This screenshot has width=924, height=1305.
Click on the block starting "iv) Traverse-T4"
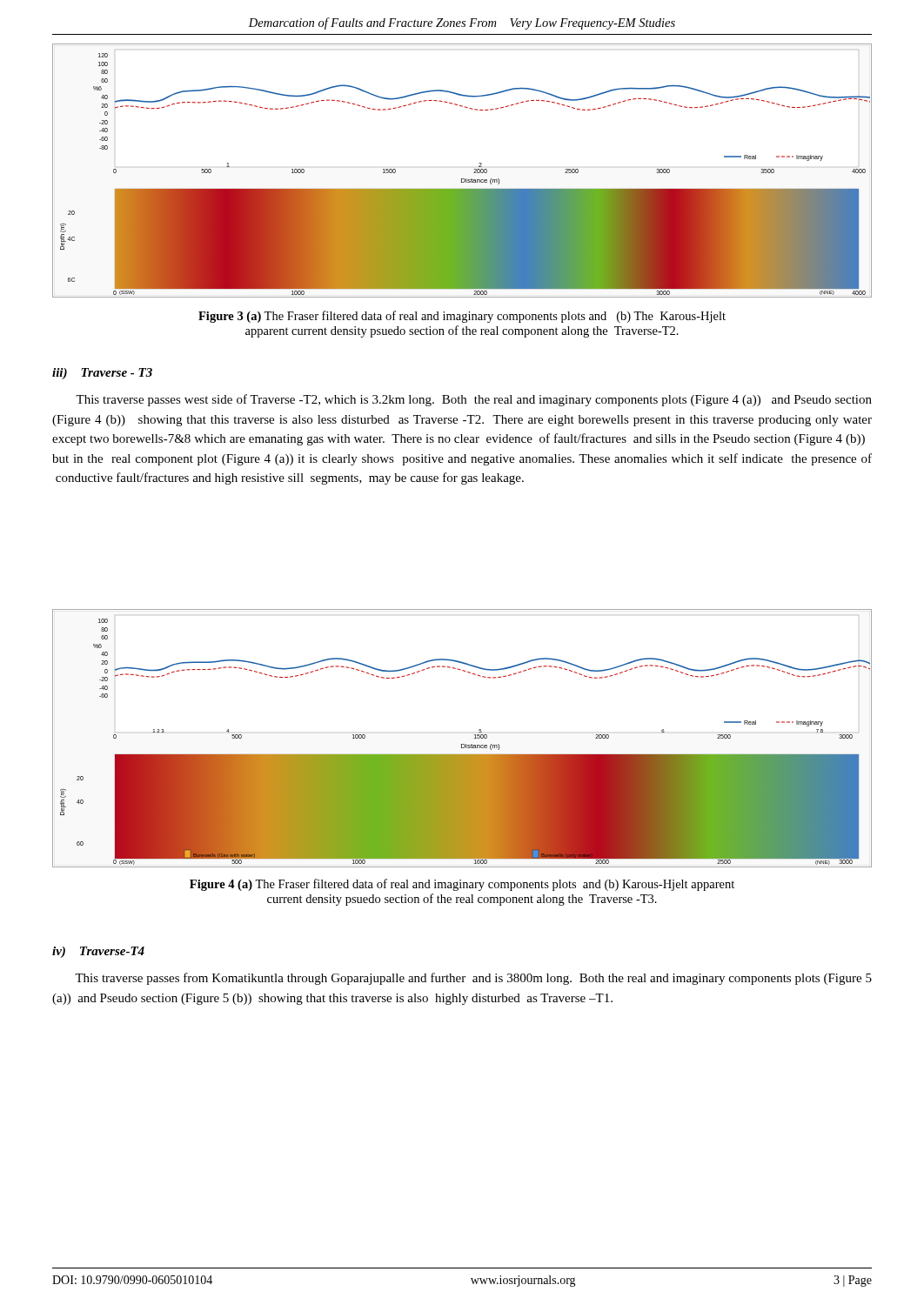coord(98,951)
